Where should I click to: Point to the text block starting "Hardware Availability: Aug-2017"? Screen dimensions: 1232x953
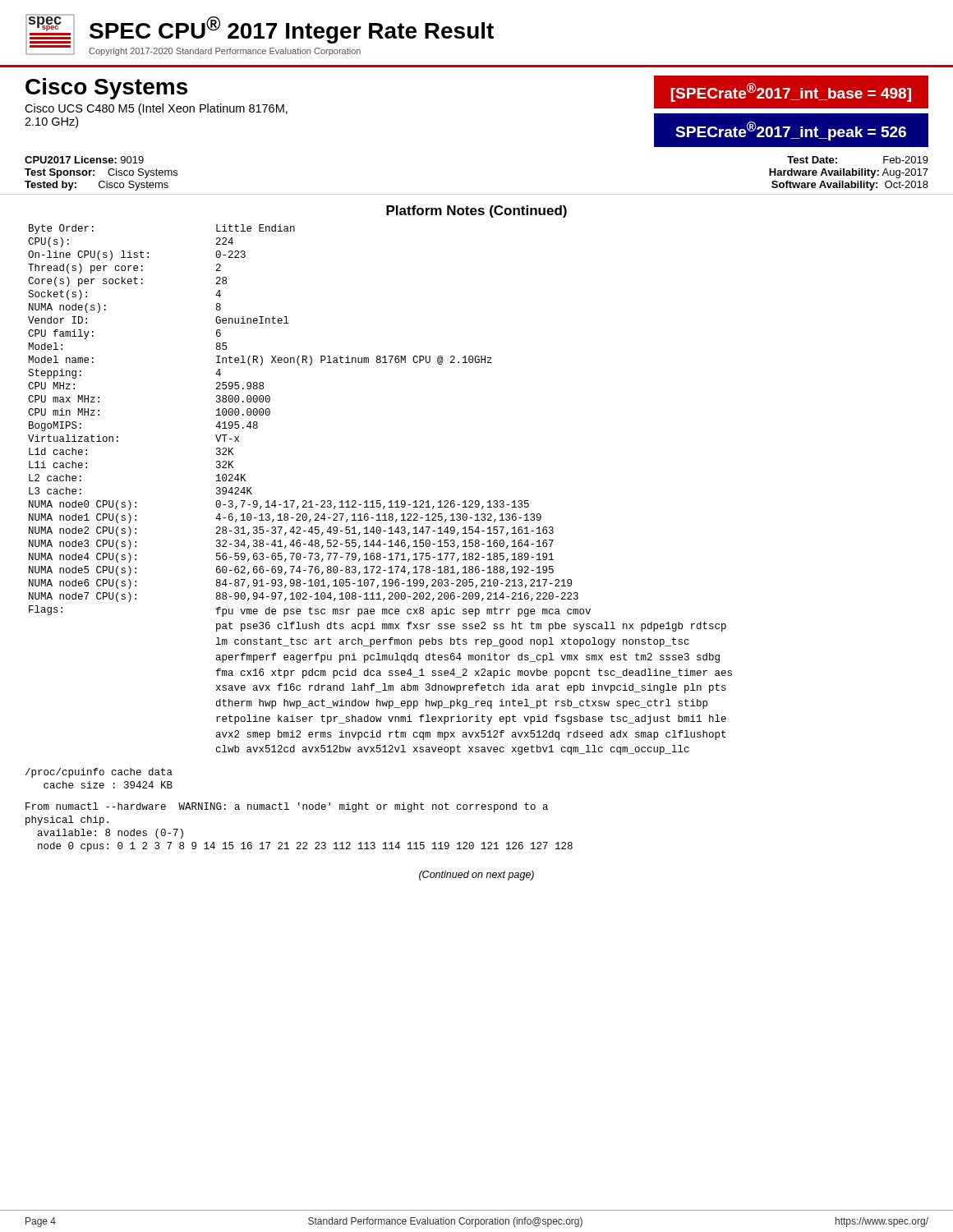849,172
